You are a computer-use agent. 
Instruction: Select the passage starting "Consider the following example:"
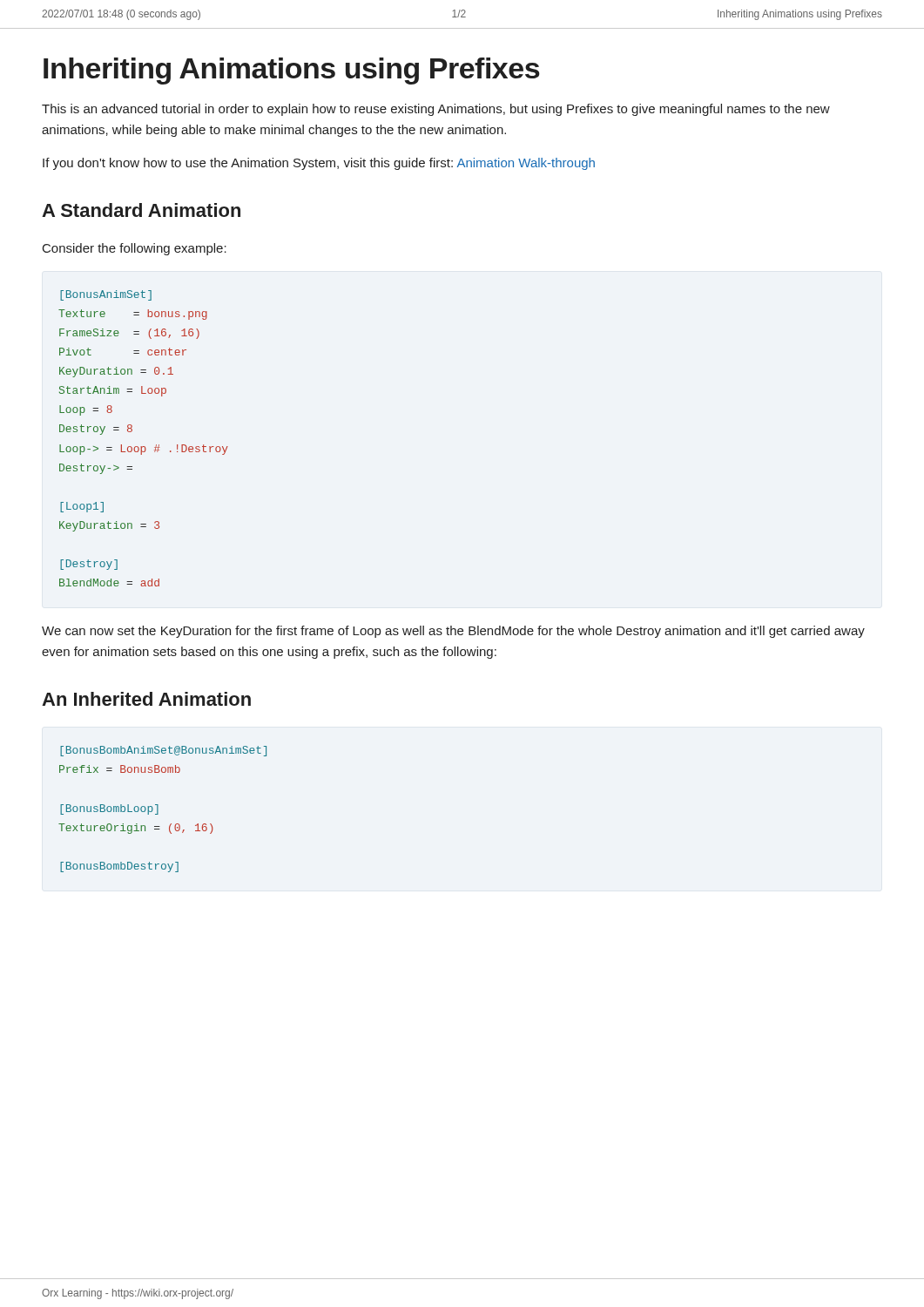tap(134, 248)
